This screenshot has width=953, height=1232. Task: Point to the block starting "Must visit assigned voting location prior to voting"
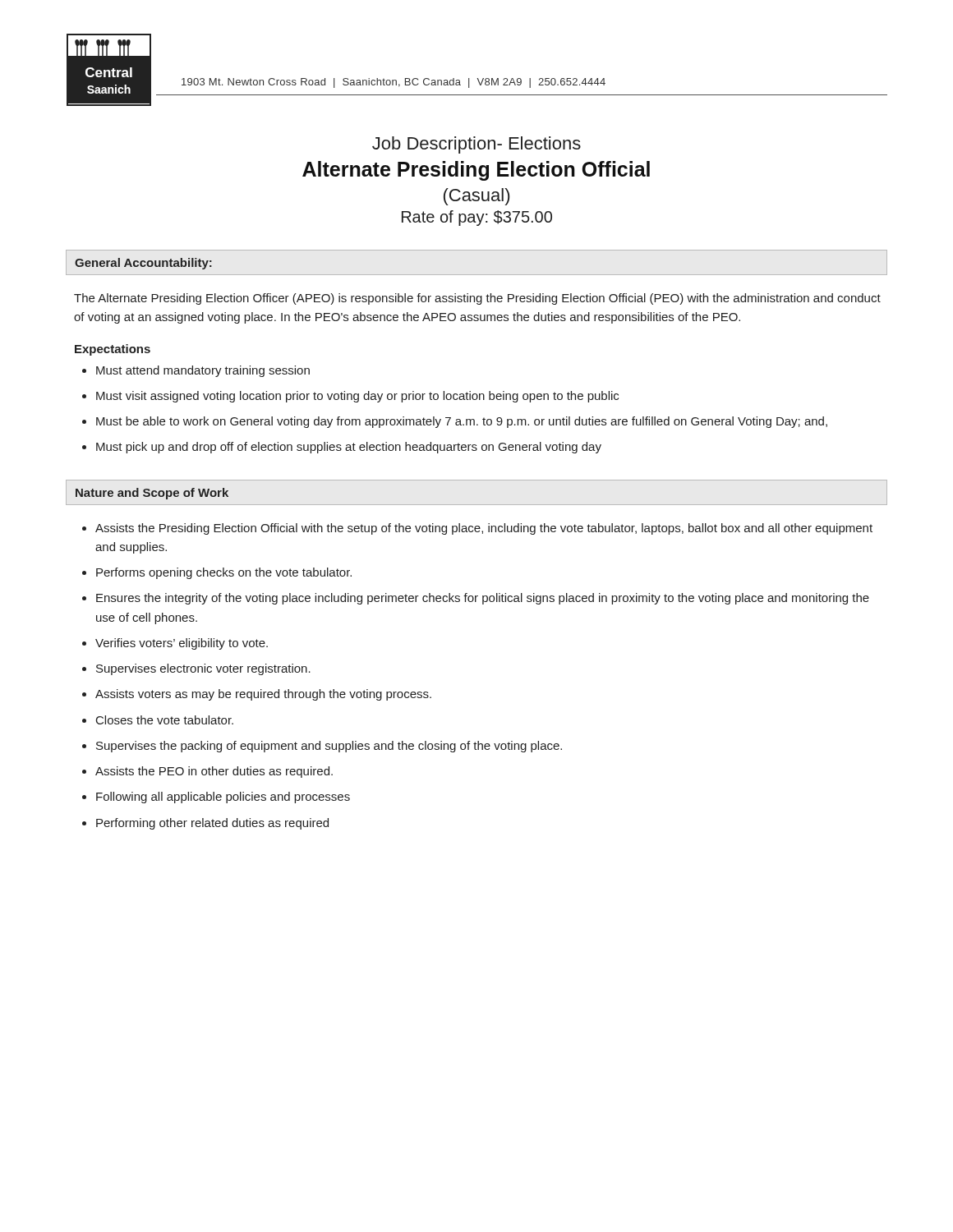click(357, 395)
